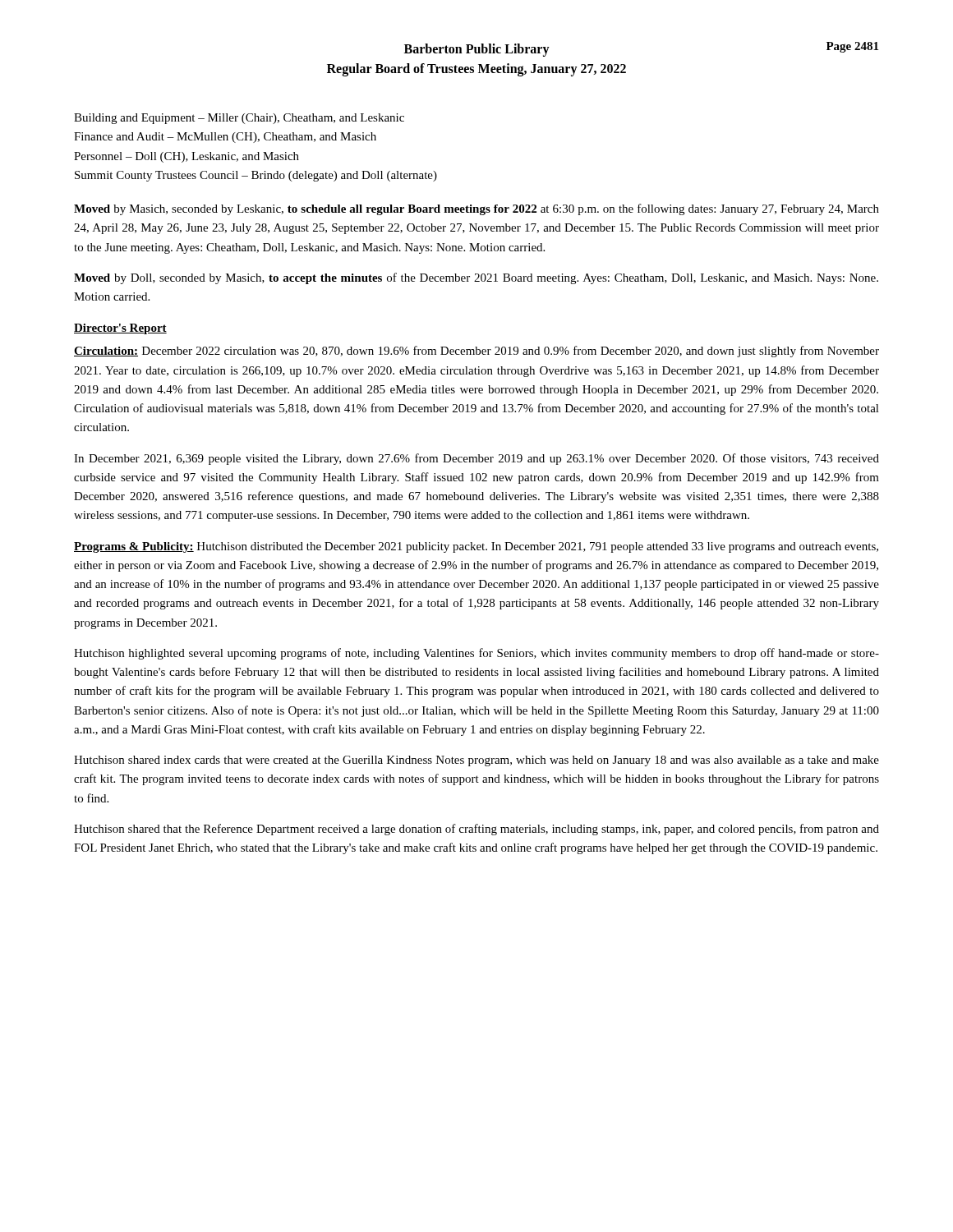Point to the block beginning "Programs & Publicity: Hutchison distributed the"
Image resolution: width=953 pixels, height=1232 pixels.
(x=476, y=584)
